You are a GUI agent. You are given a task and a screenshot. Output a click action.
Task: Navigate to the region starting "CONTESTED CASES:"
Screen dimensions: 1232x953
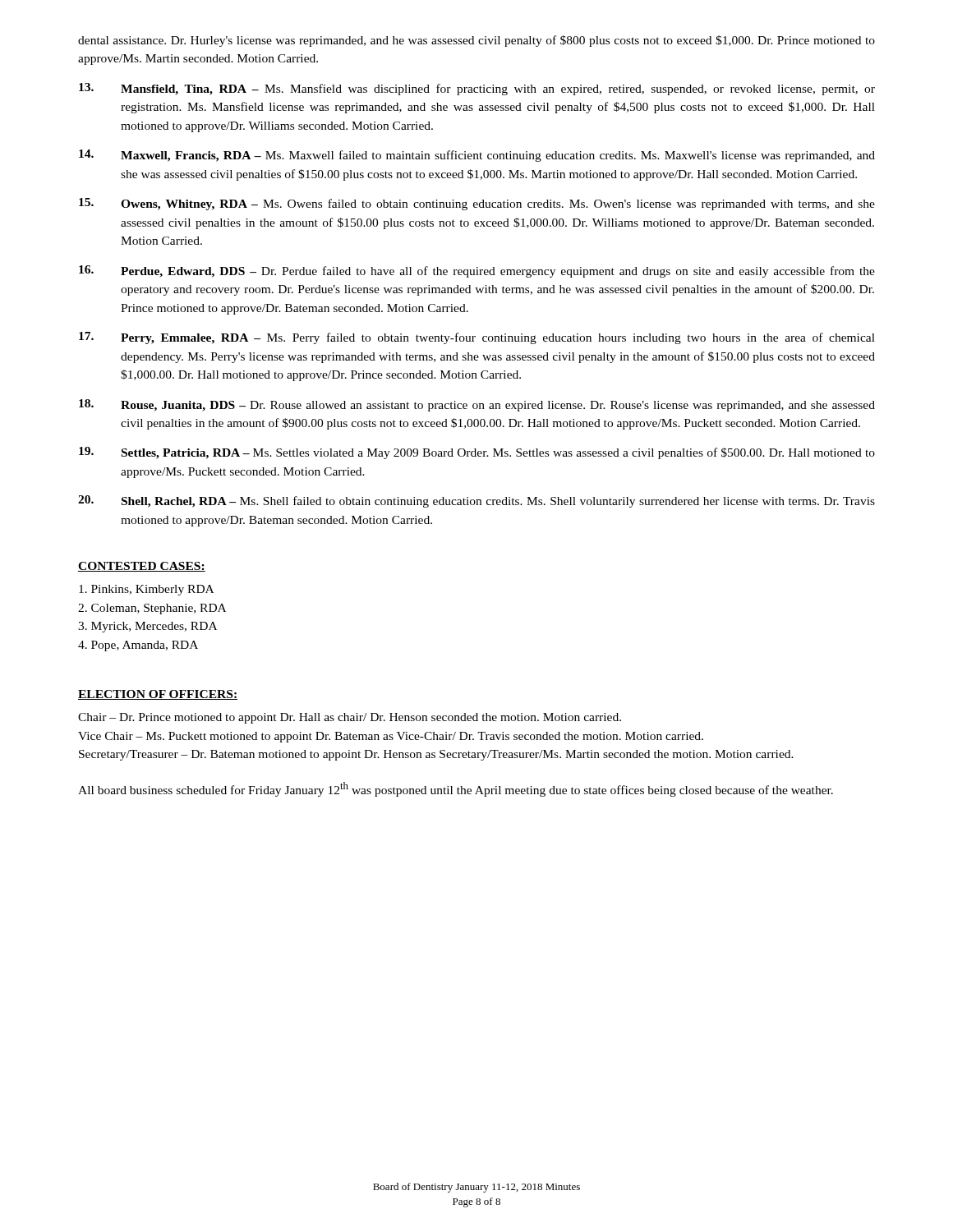142,566
